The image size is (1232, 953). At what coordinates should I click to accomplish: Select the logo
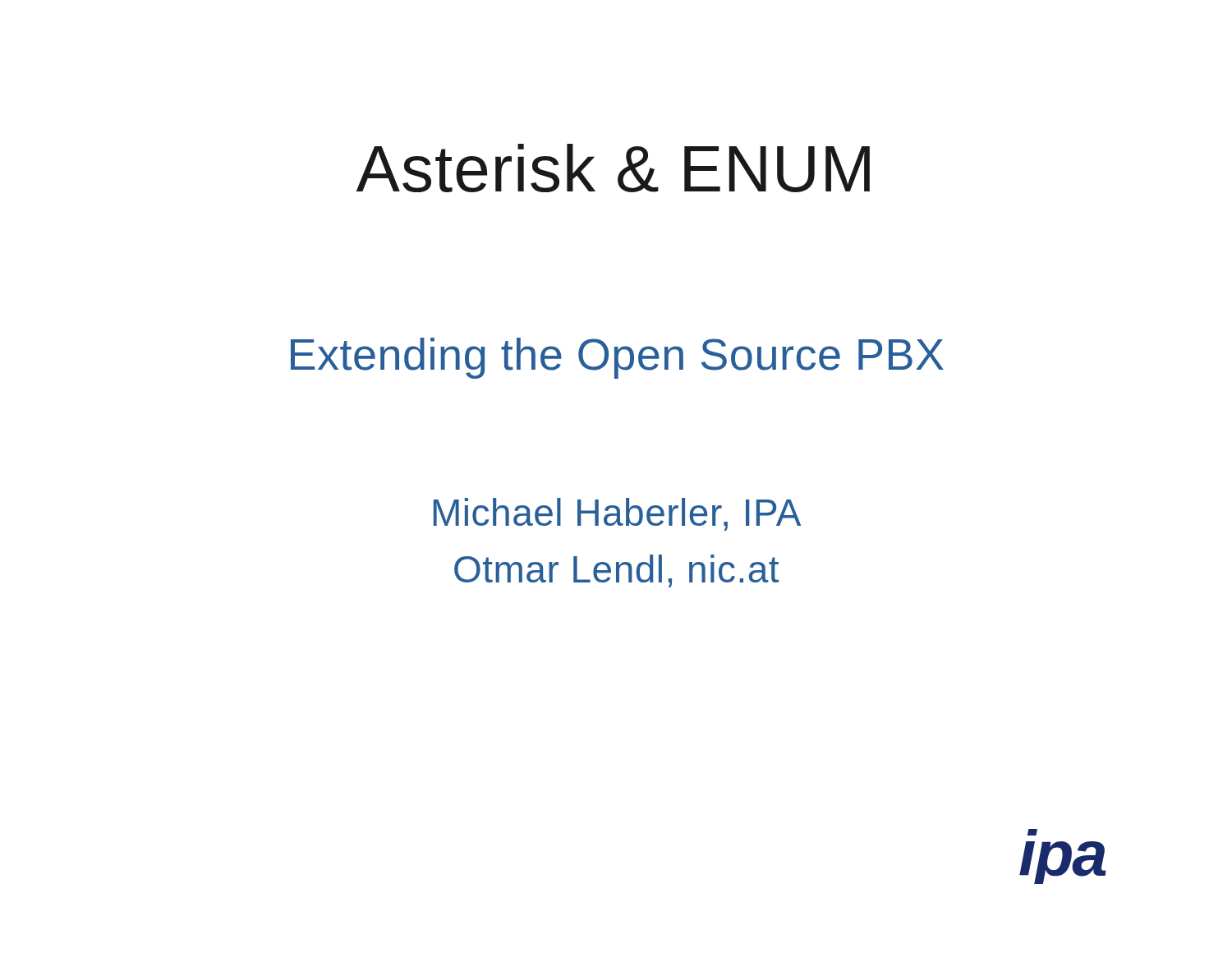point(1076,853)
